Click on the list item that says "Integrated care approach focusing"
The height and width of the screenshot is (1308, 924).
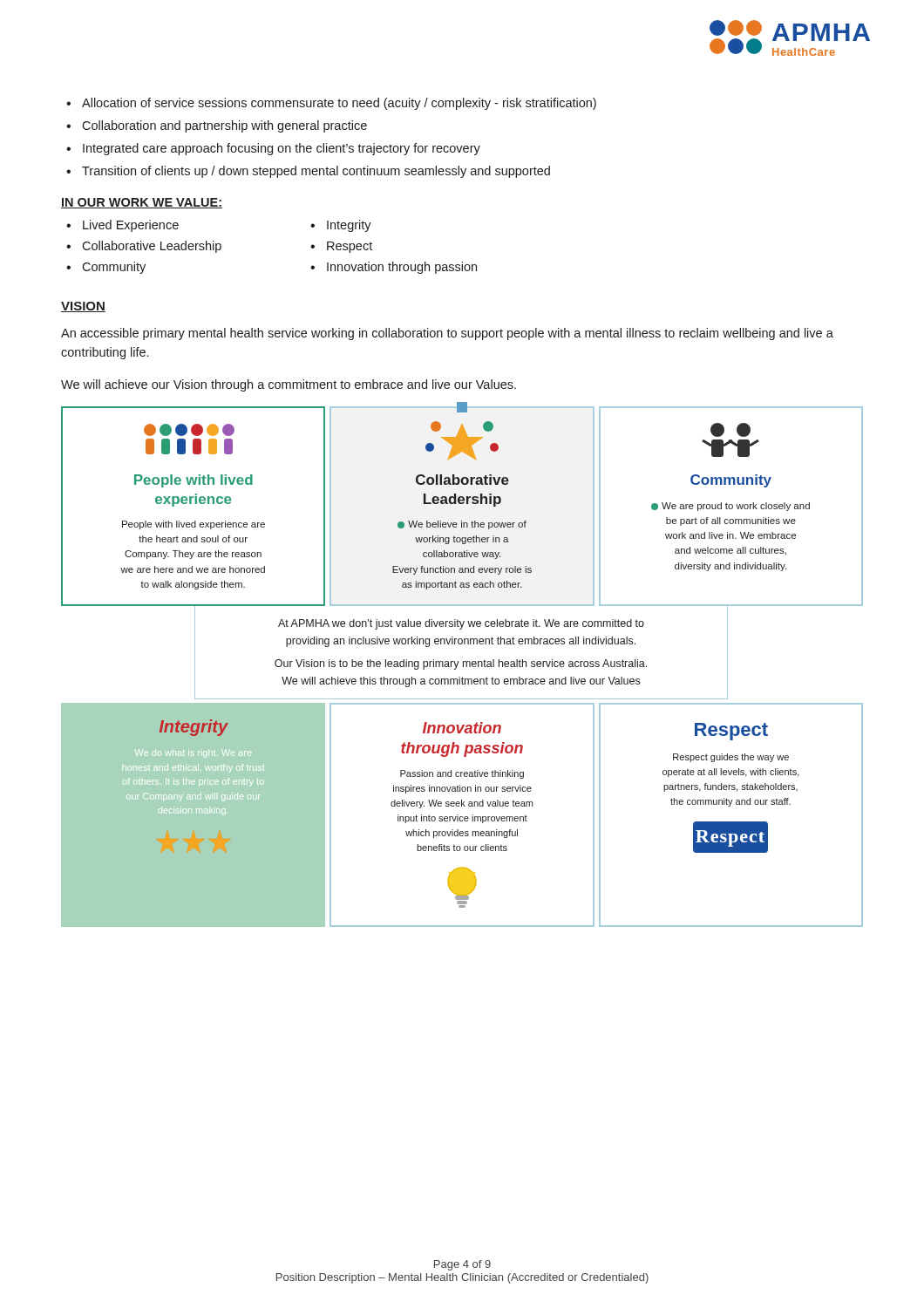point(281,148)
